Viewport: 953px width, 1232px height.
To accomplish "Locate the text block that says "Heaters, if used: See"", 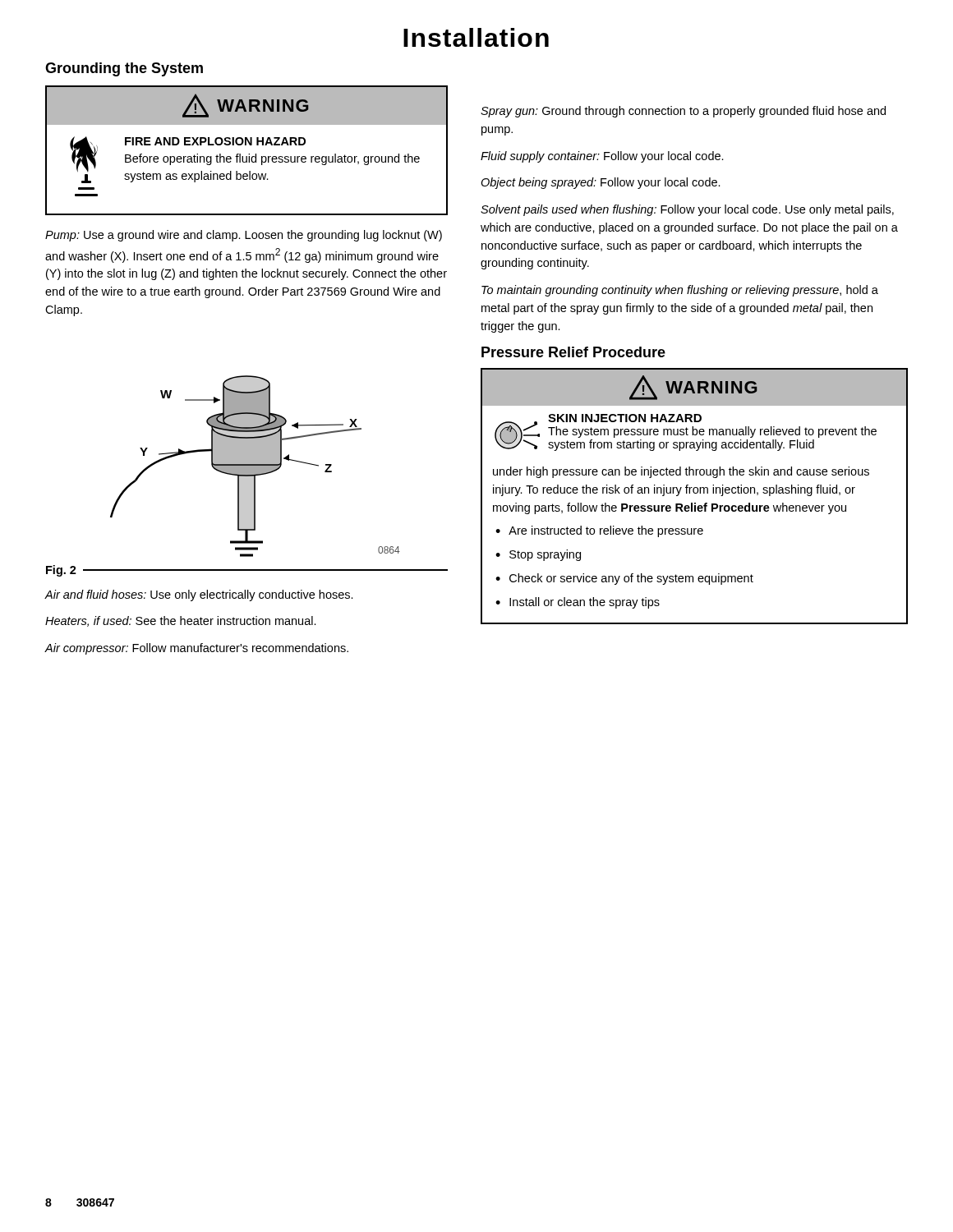I will 181,621.
